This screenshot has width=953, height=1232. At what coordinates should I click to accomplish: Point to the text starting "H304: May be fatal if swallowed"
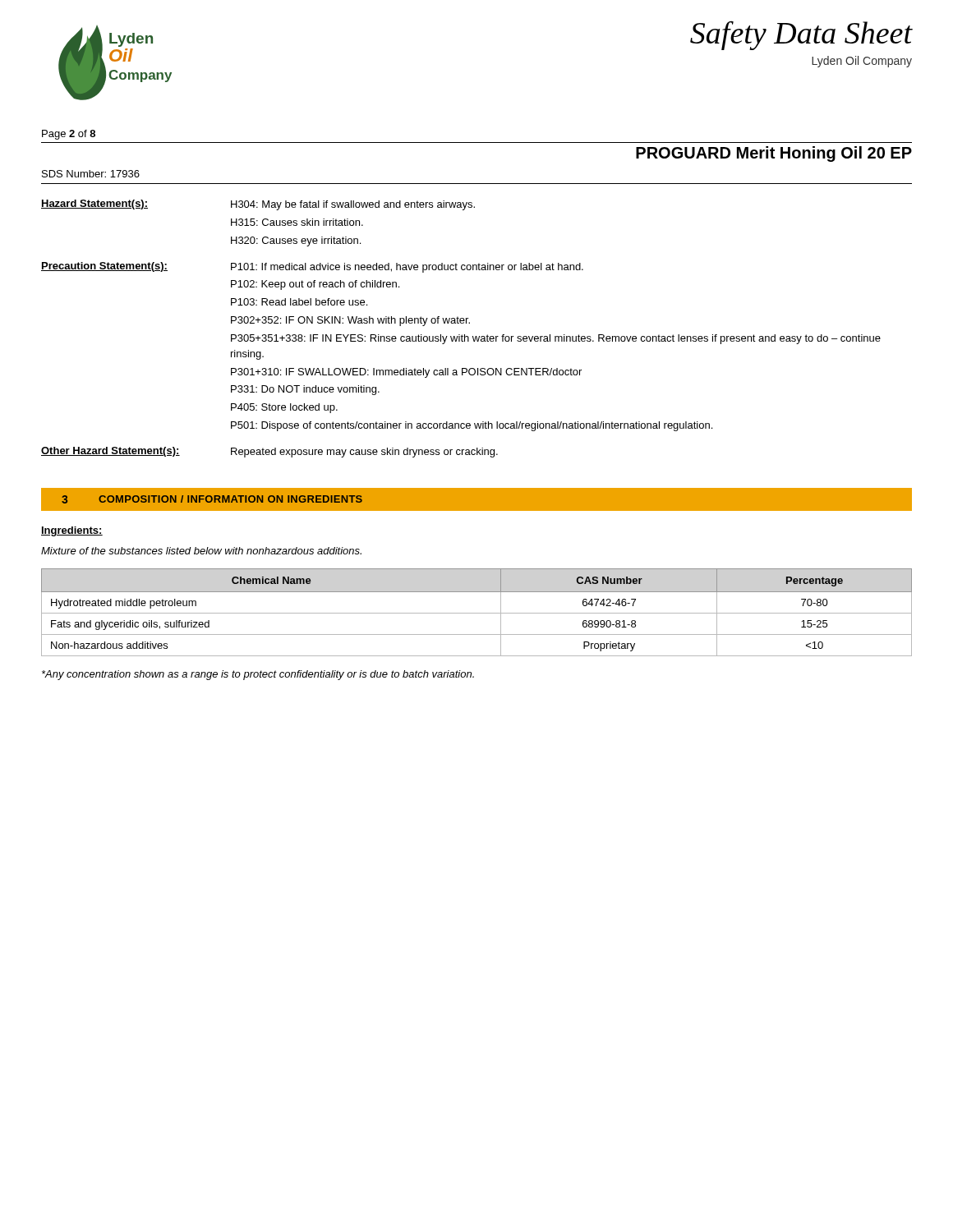coord(353,204)
